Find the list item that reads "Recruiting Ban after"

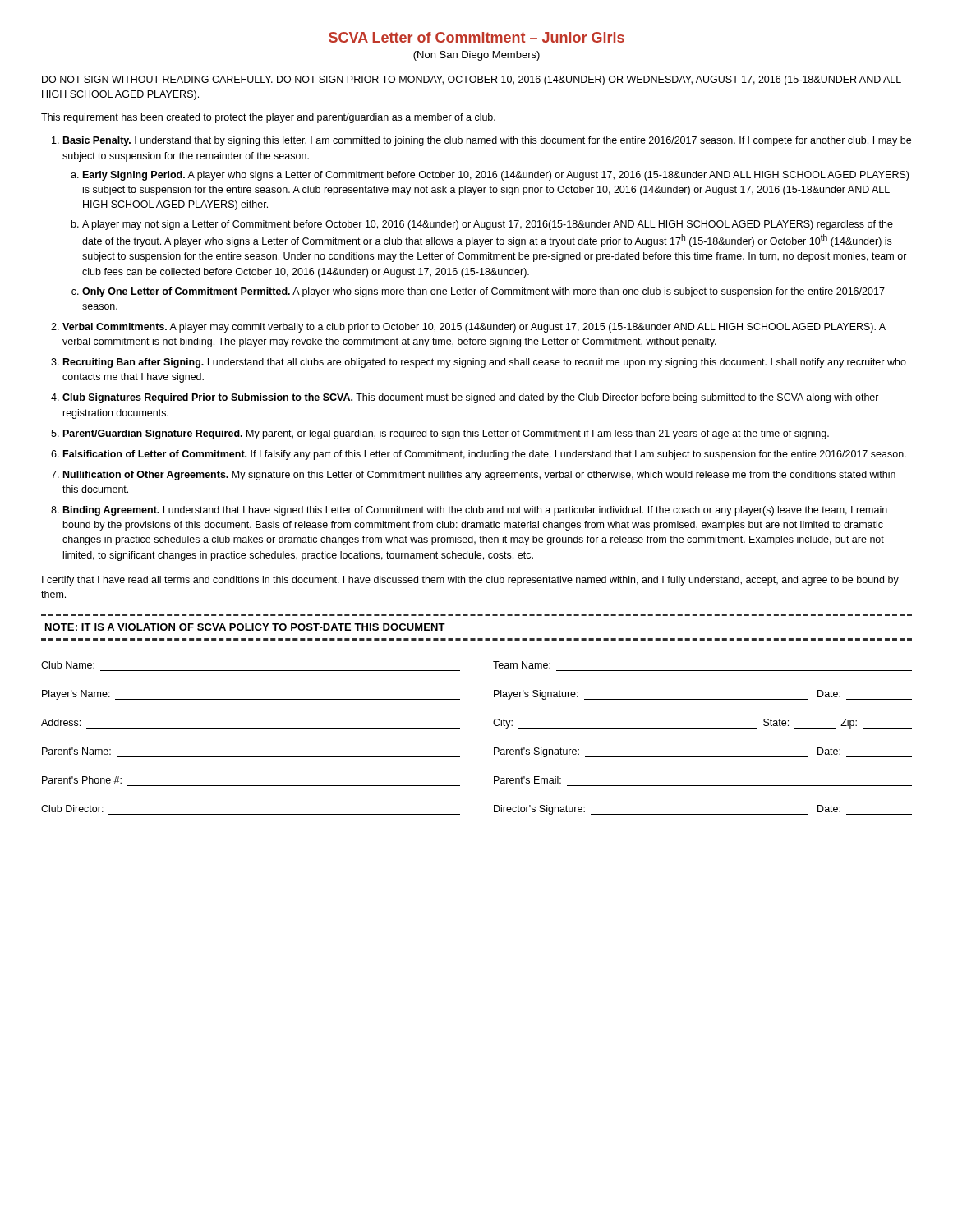click(x=484, y=370)
